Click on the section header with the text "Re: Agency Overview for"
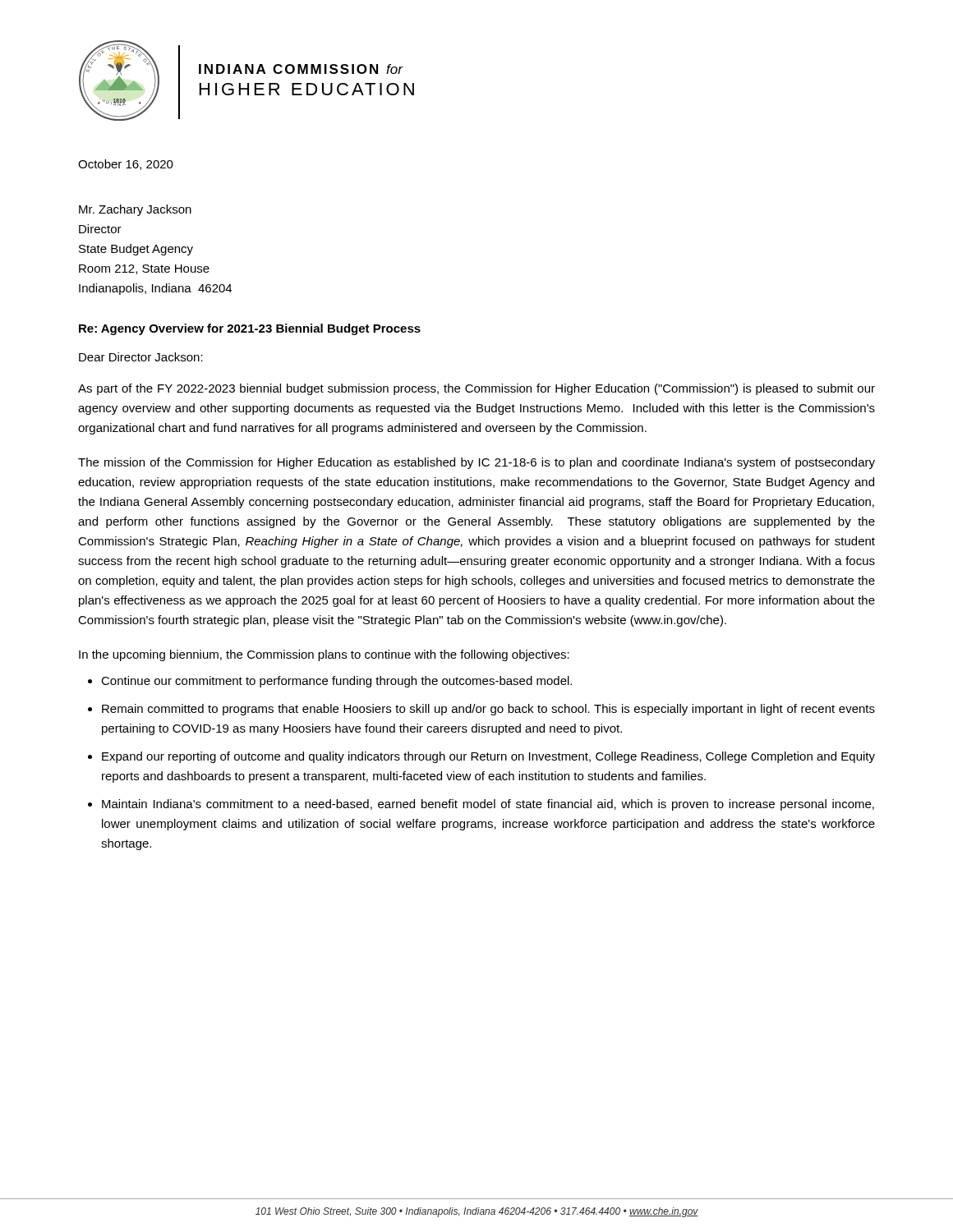Viewport: 953px width, 1232px height. 249,328
